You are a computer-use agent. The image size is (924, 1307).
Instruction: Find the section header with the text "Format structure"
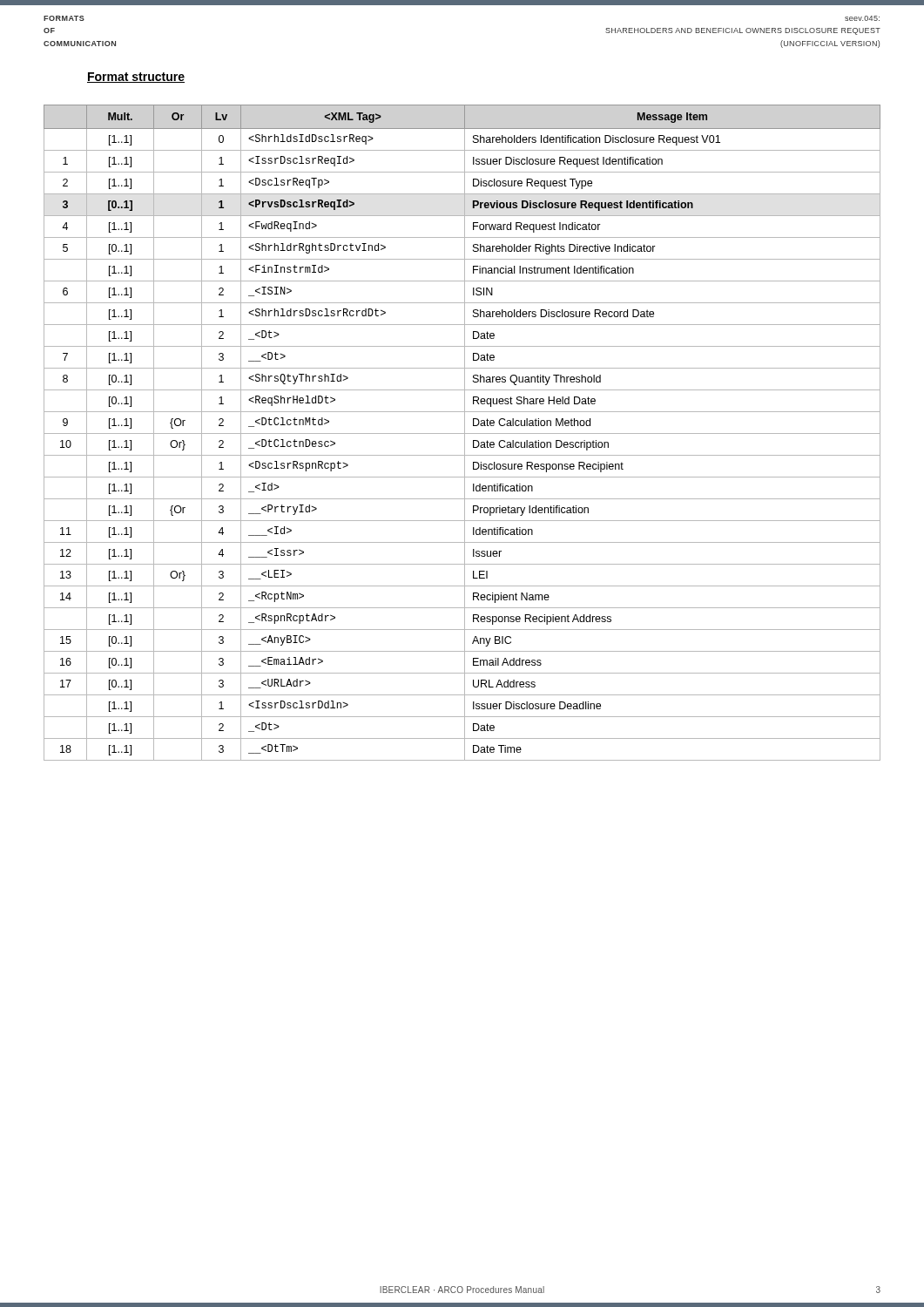pyautogui.click(x=136, y=77)
